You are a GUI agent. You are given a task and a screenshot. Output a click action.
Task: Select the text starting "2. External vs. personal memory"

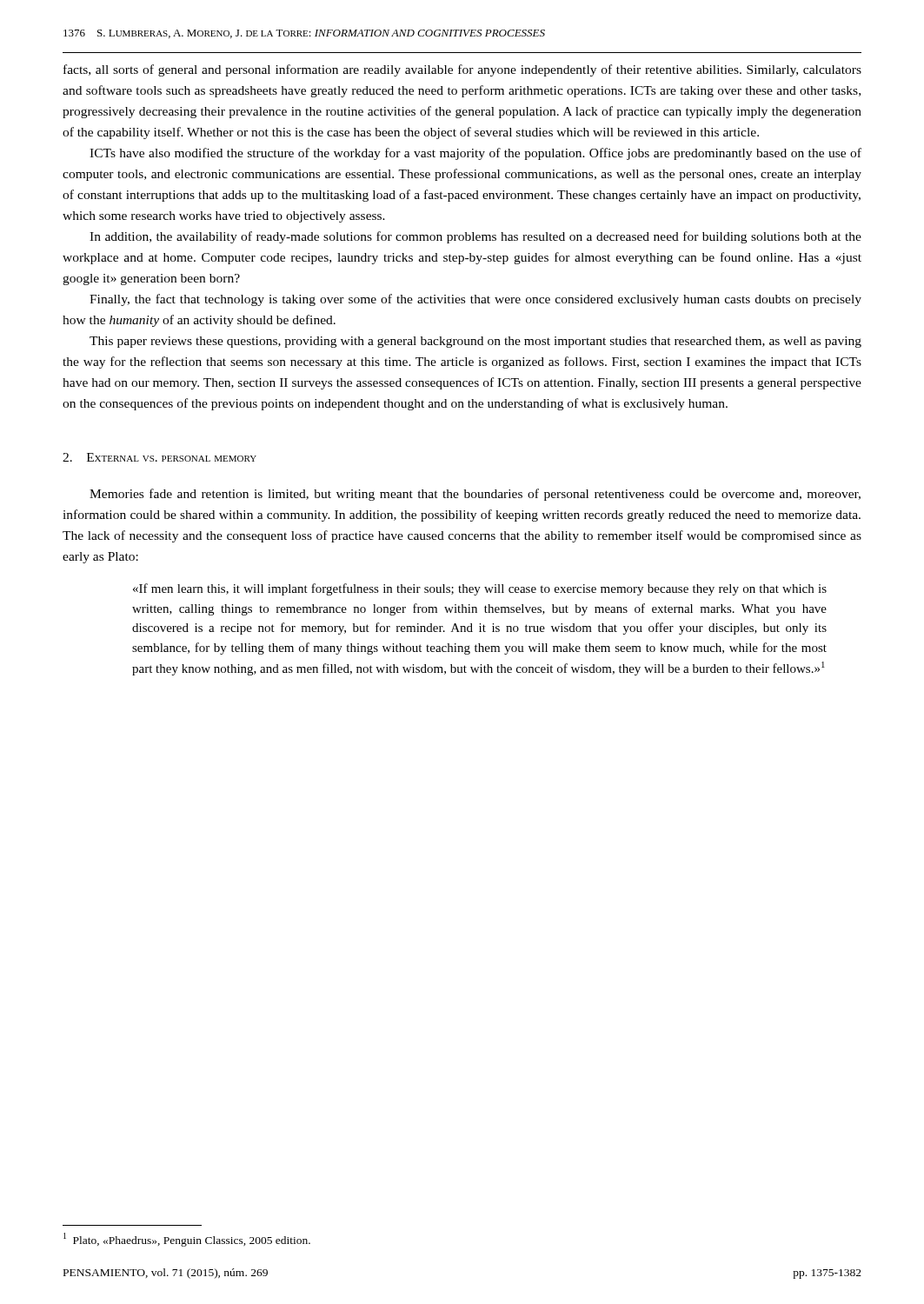(160, 457)
